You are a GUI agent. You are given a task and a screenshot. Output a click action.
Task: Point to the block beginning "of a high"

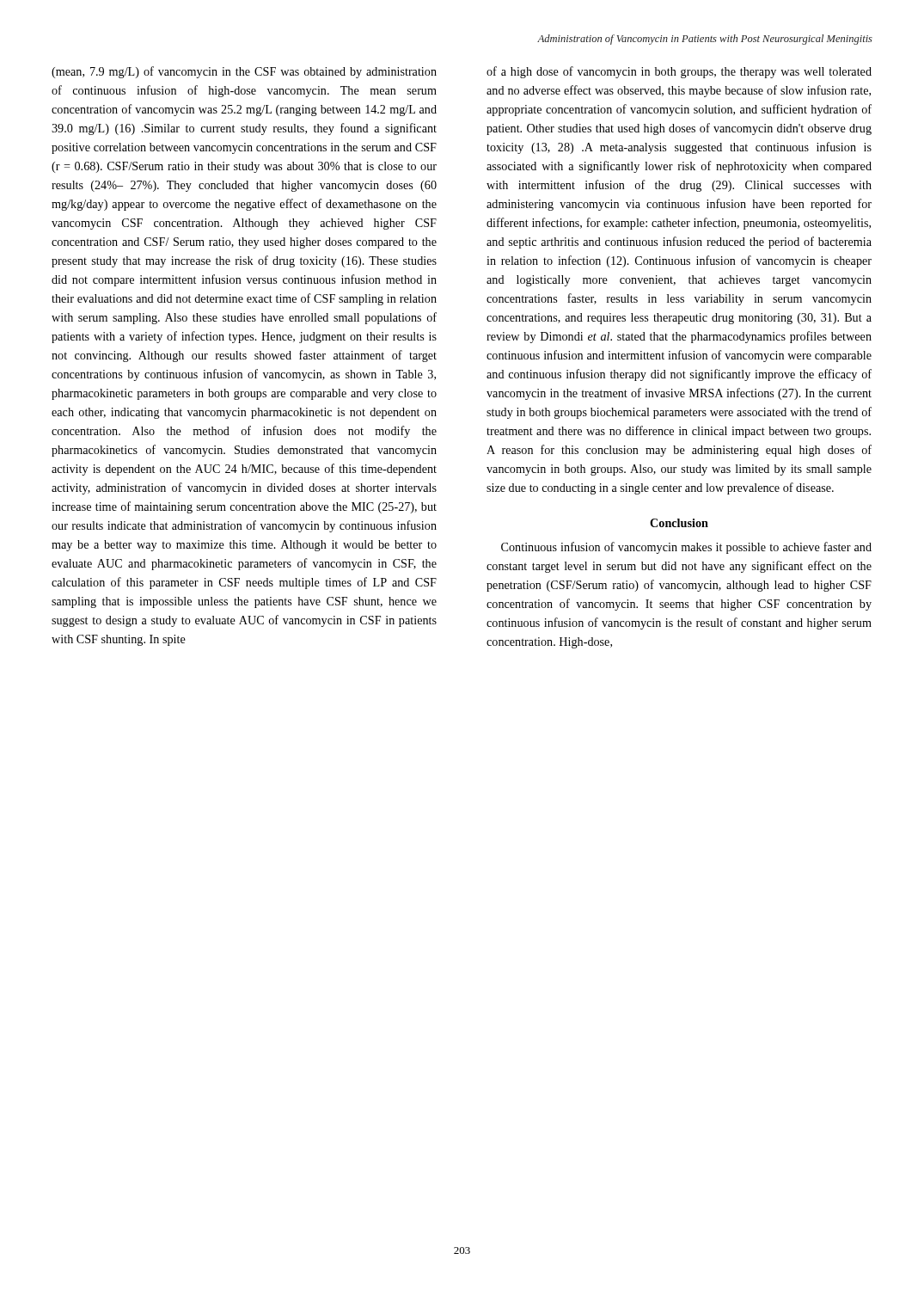pos(679,279)
